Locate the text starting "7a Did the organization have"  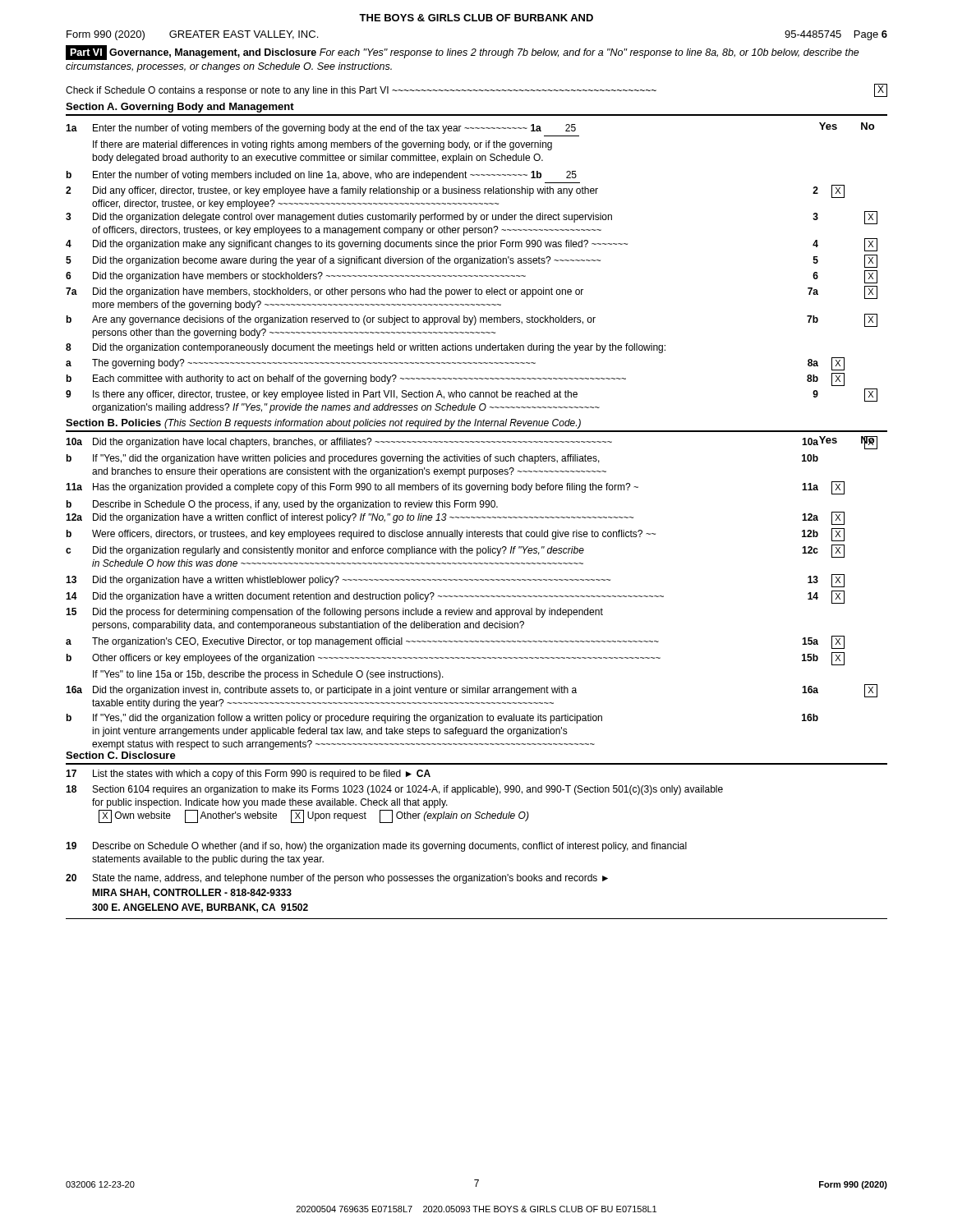476,298
